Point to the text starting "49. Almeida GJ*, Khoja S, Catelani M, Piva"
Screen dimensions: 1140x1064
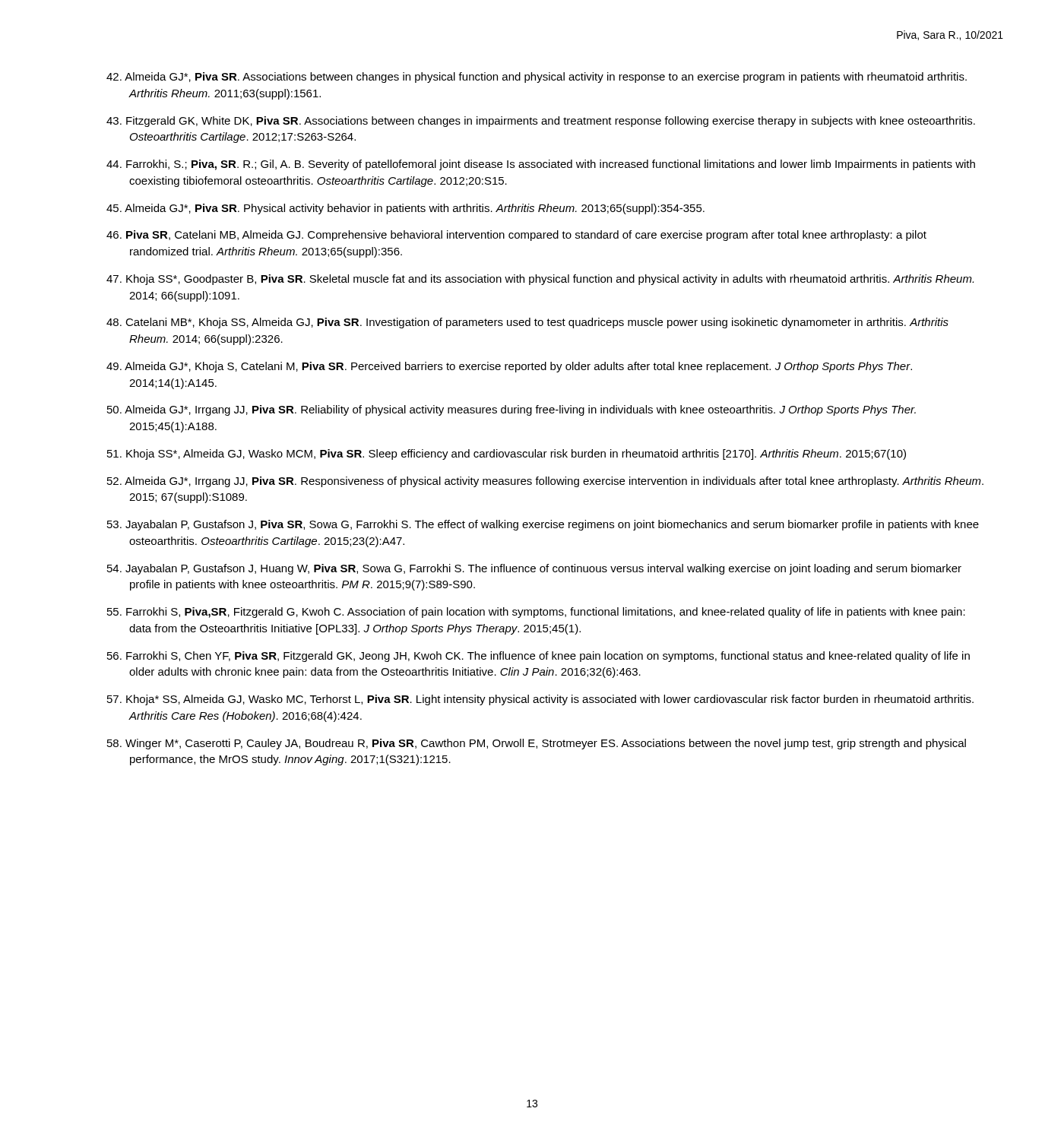click(510, 374)
